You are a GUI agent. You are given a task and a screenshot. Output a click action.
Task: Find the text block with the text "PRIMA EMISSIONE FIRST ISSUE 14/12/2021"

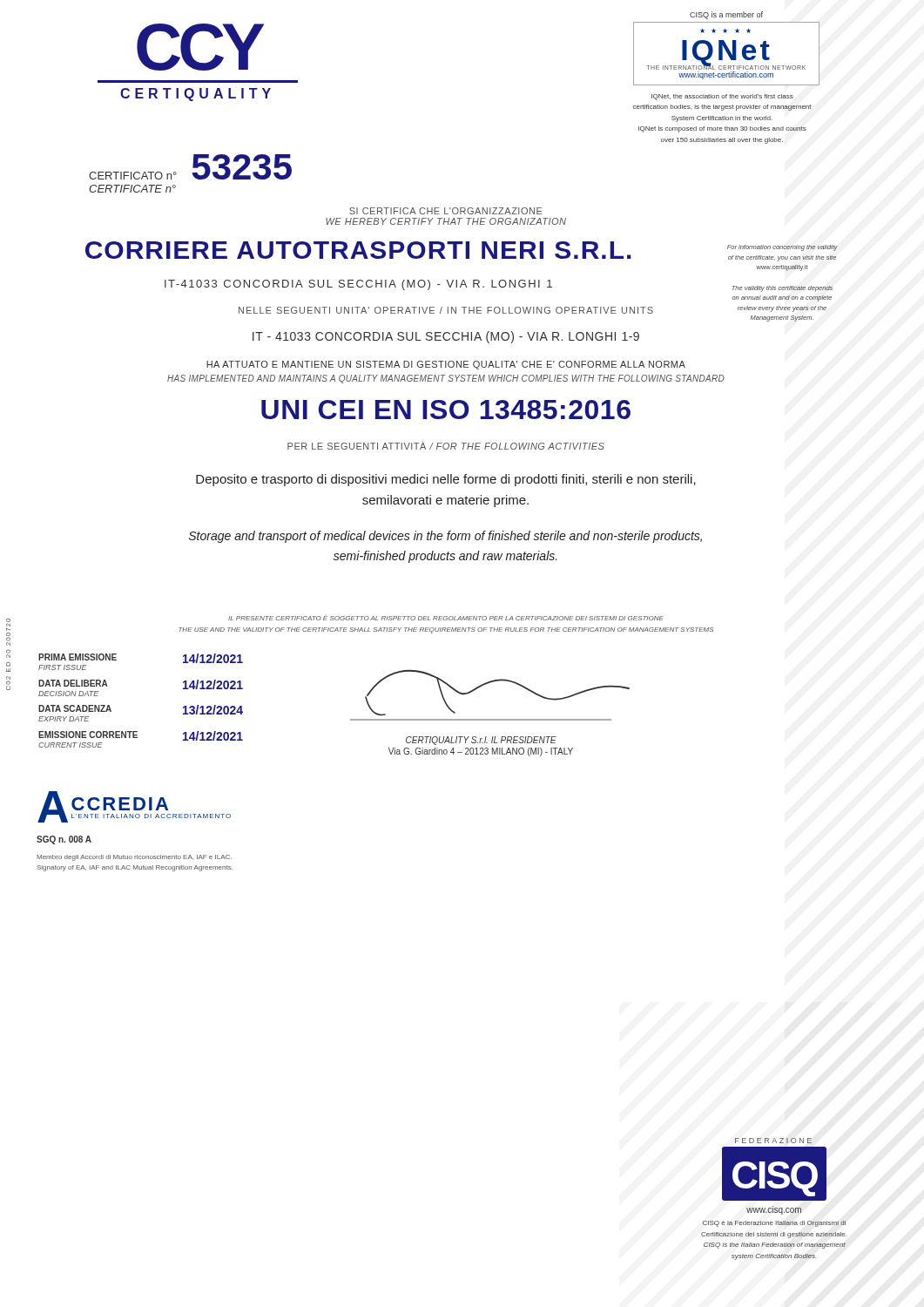pos(78,658)
